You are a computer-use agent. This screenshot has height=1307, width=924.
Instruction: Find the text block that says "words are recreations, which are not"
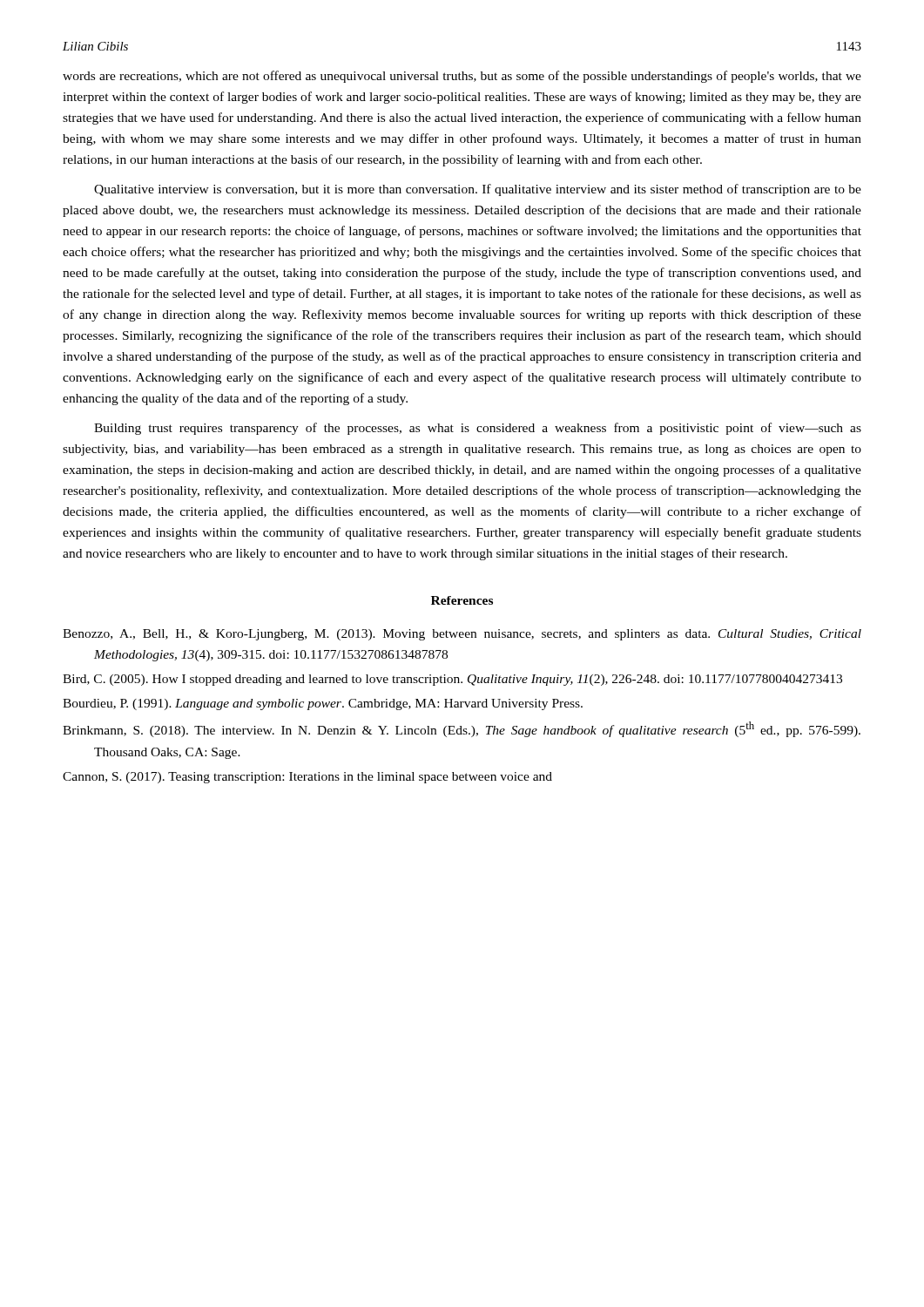click(462, 118)
